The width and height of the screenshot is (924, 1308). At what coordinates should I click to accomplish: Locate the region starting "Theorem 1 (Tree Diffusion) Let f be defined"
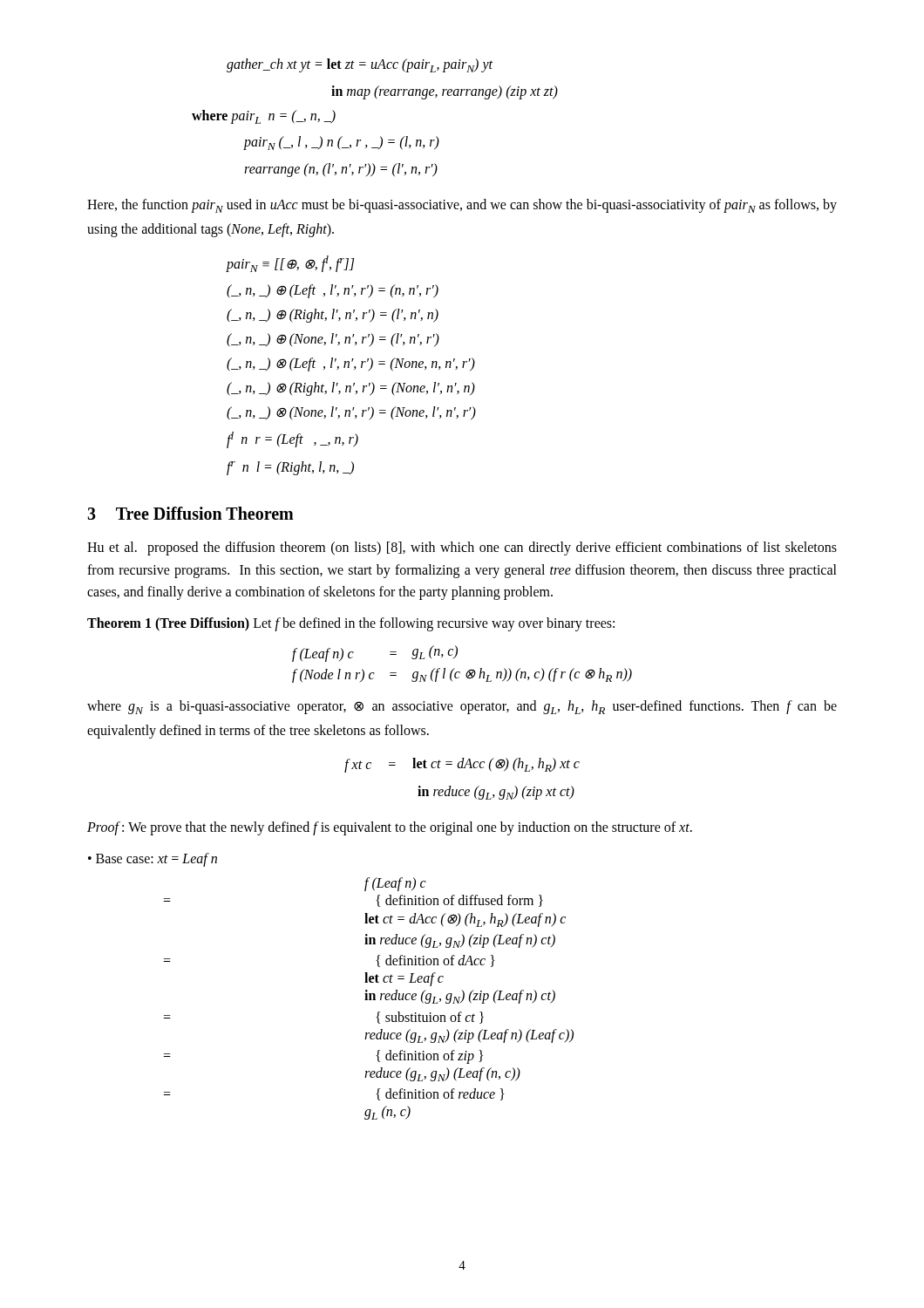pyautogui.click(x=462, y=623)
